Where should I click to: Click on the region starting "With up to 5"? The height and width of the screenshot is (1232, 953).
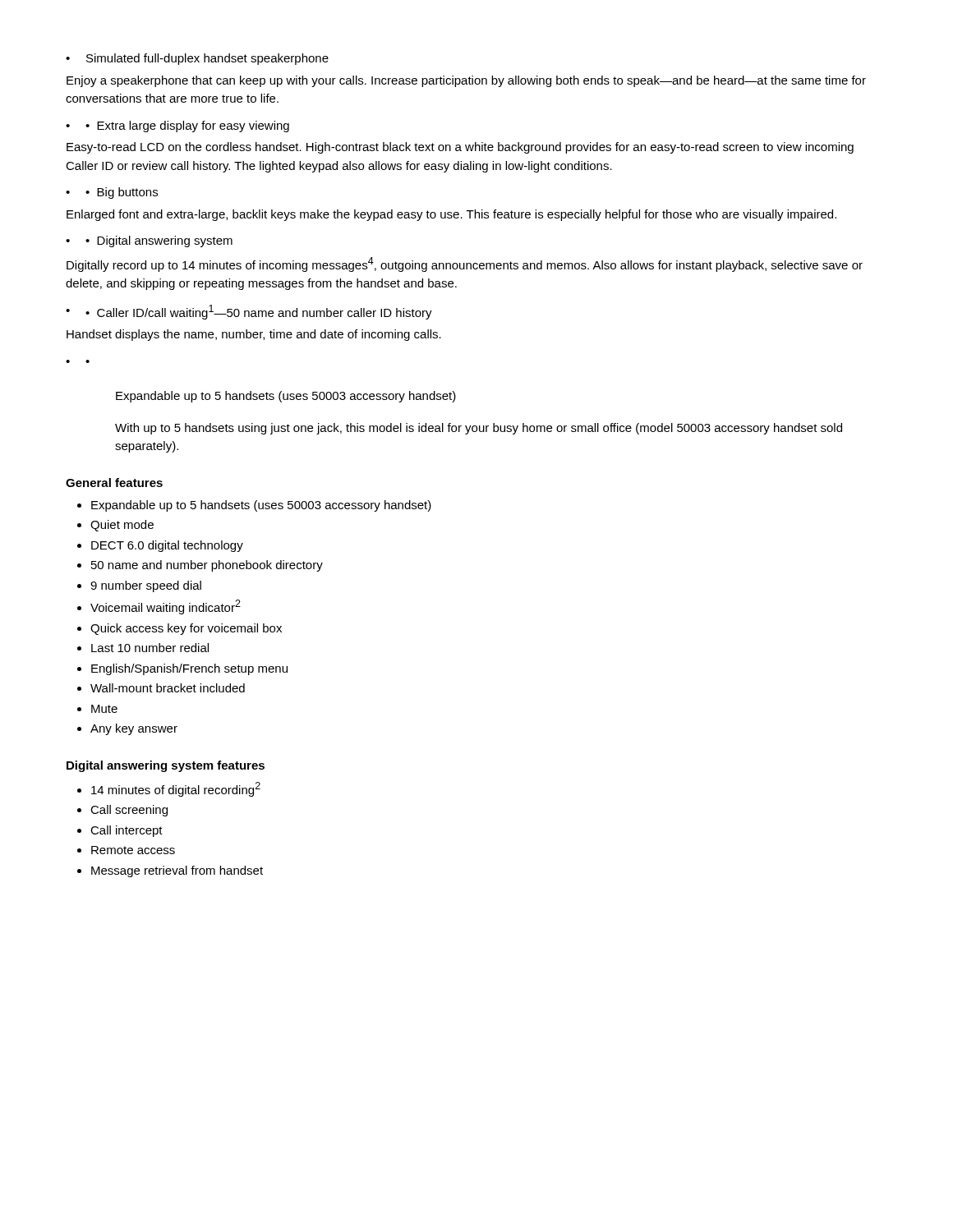(x=479, y=436)
